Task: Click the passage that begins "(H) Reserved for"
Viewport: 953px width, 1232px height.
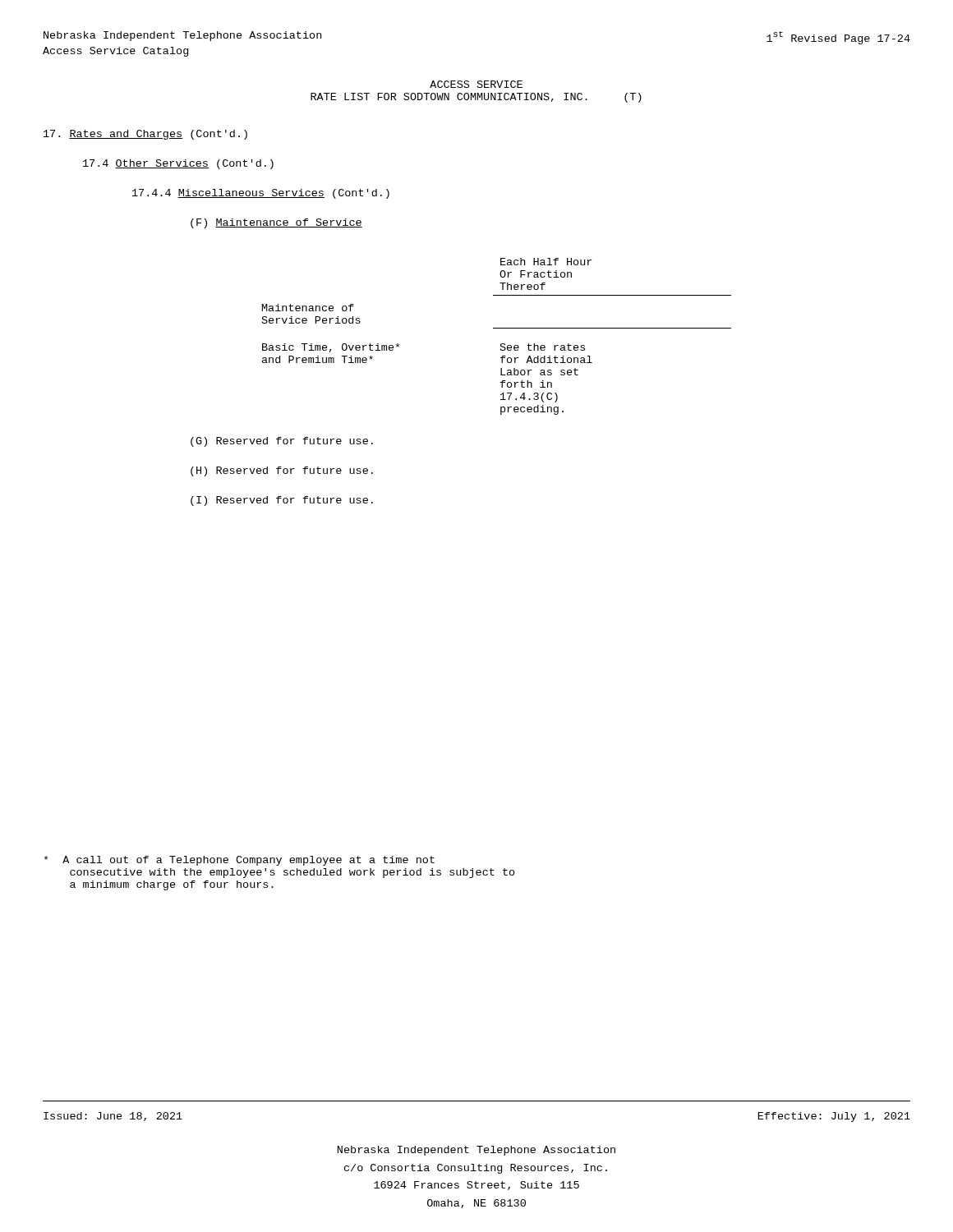Action: tap(282, 471)
